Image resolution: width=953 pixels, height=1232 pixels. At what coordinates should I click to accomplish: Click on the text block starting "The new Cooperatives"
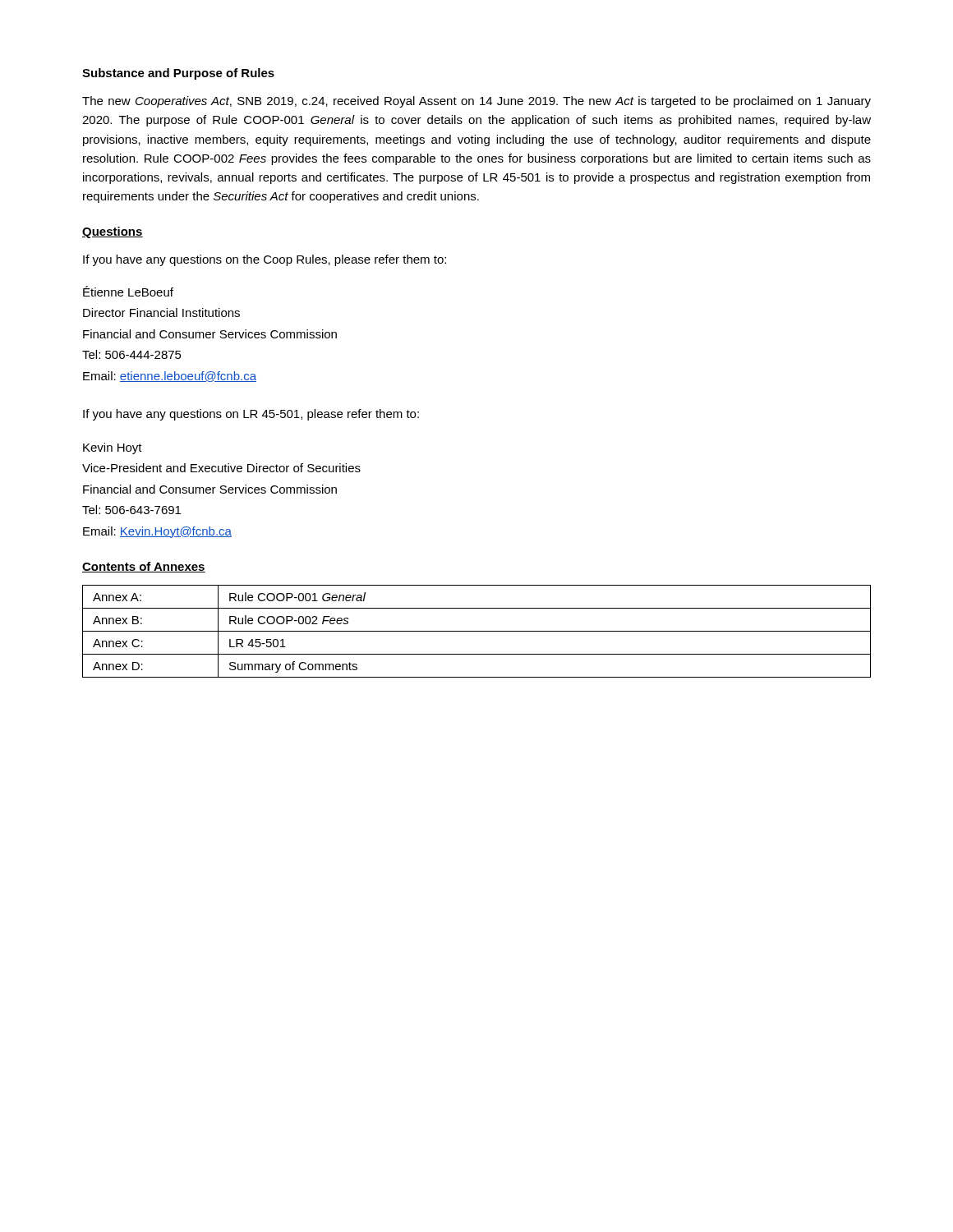click(x=476, y=148)
